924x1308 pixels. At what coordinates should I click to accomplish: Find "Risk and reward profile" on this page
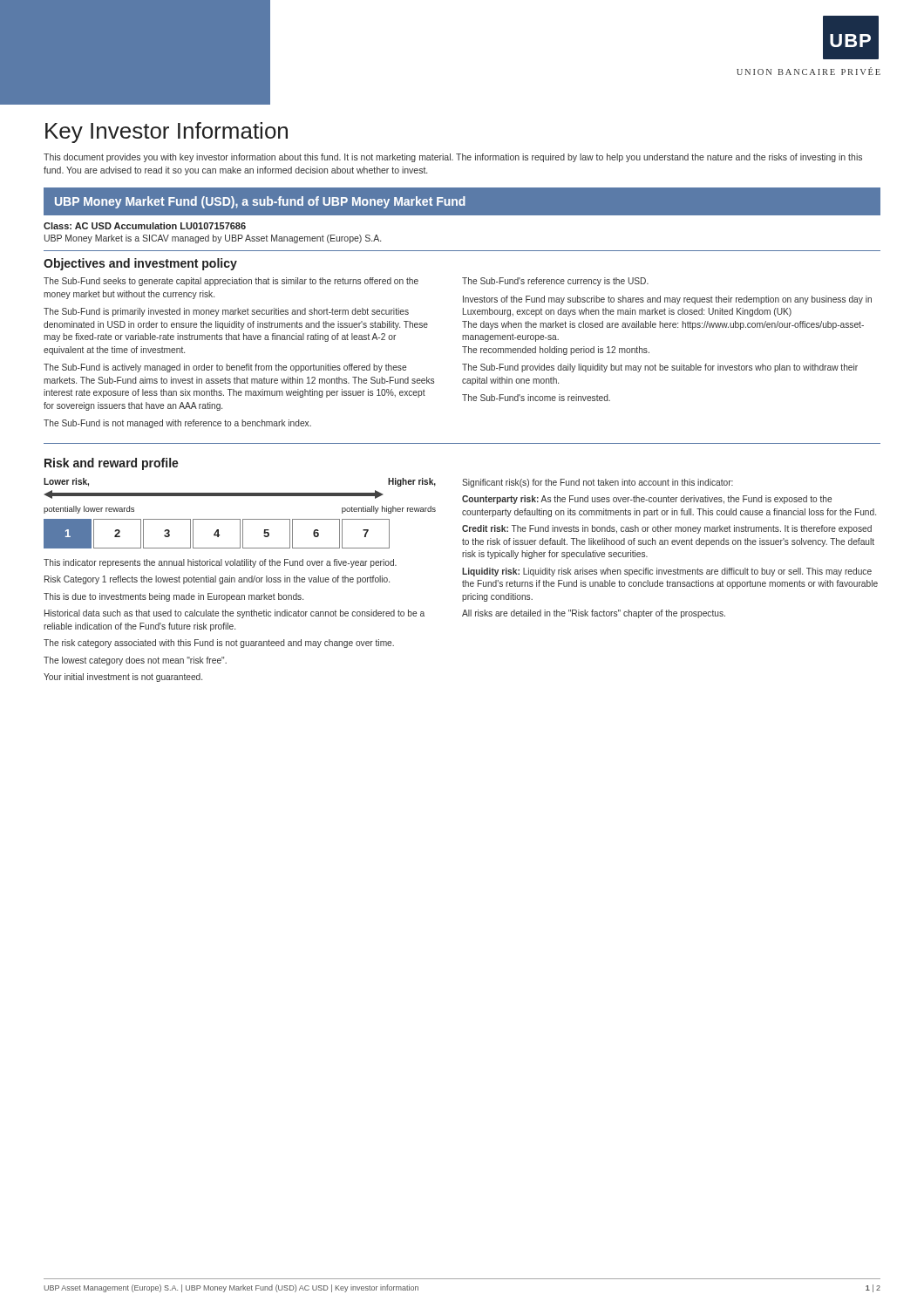pos(111,463)
